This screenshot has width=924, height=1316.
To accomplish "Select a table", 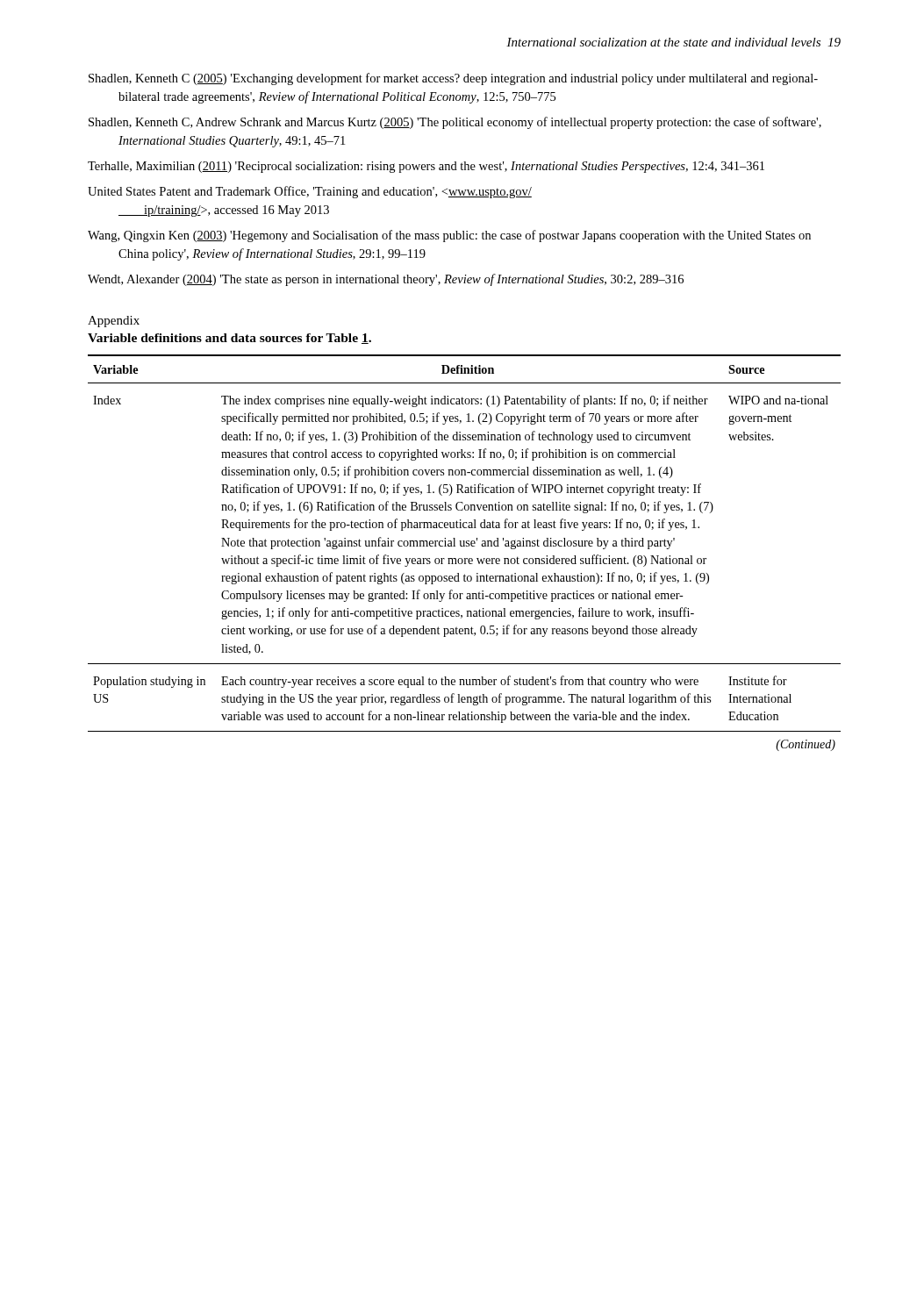I will tap(464, 556).
